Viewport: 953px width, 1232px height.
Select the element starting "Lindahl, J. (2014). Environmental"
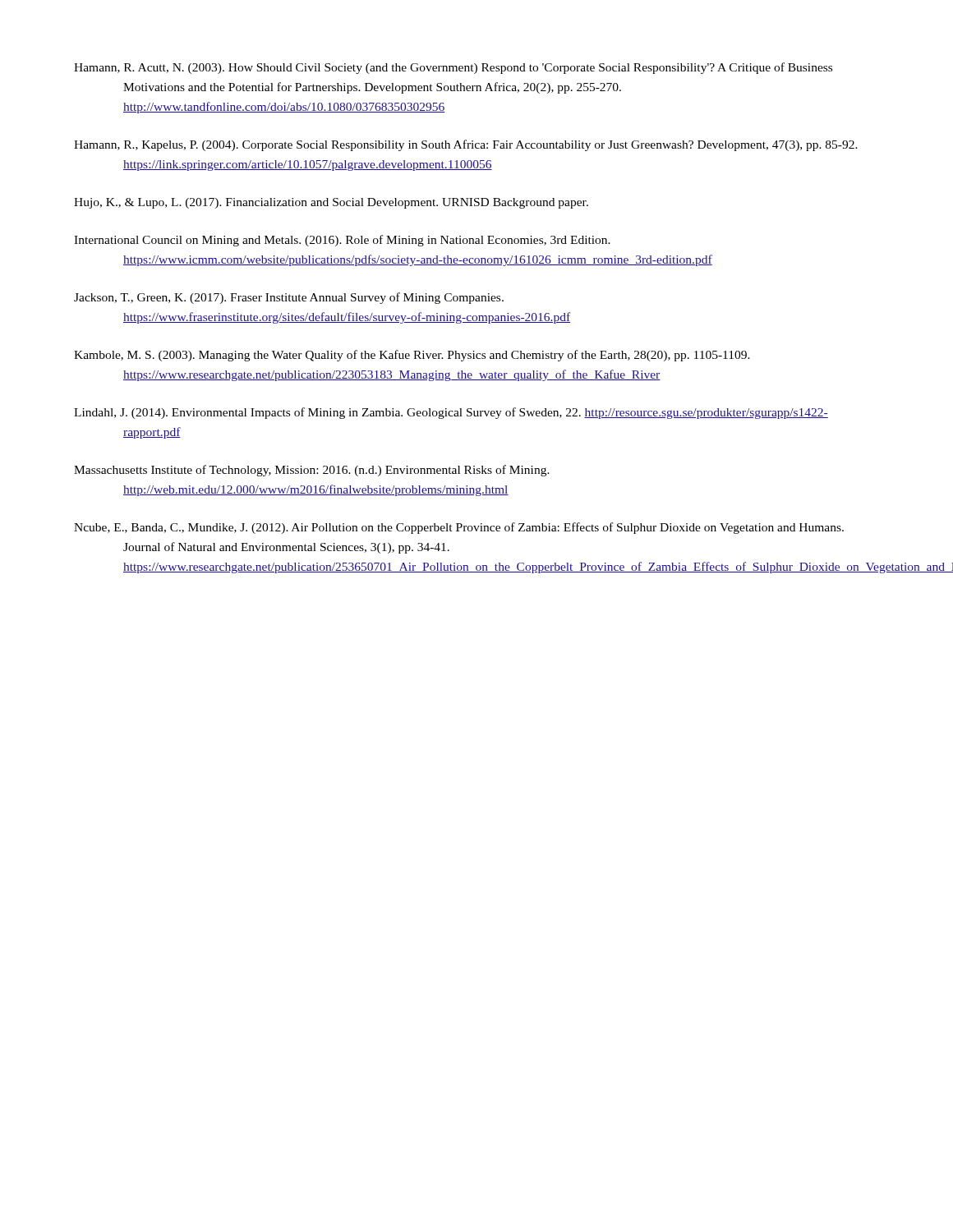tap(451, 422)
